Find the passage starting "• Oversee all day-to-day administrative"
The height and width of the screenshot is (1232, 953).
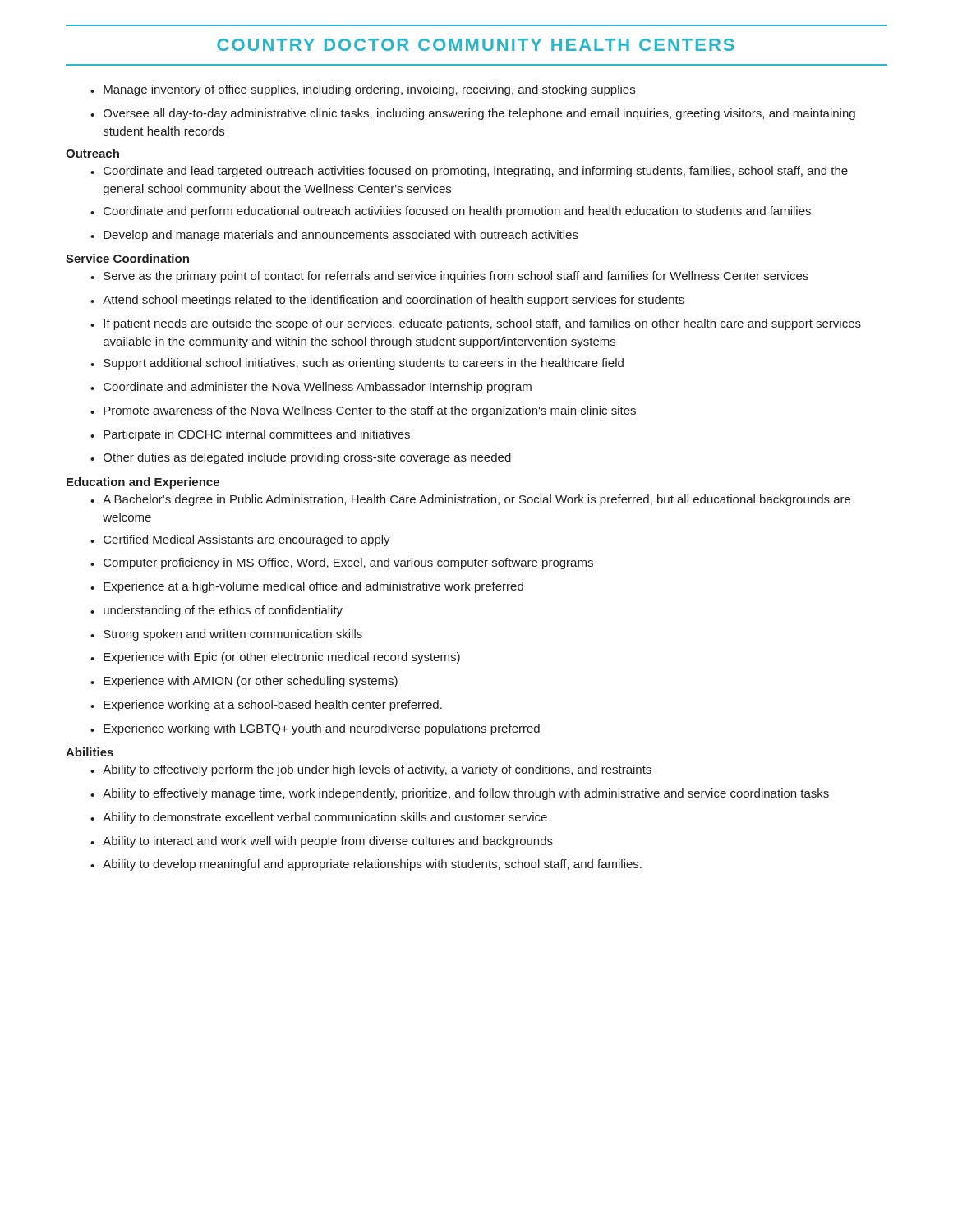tap(489, 122)
